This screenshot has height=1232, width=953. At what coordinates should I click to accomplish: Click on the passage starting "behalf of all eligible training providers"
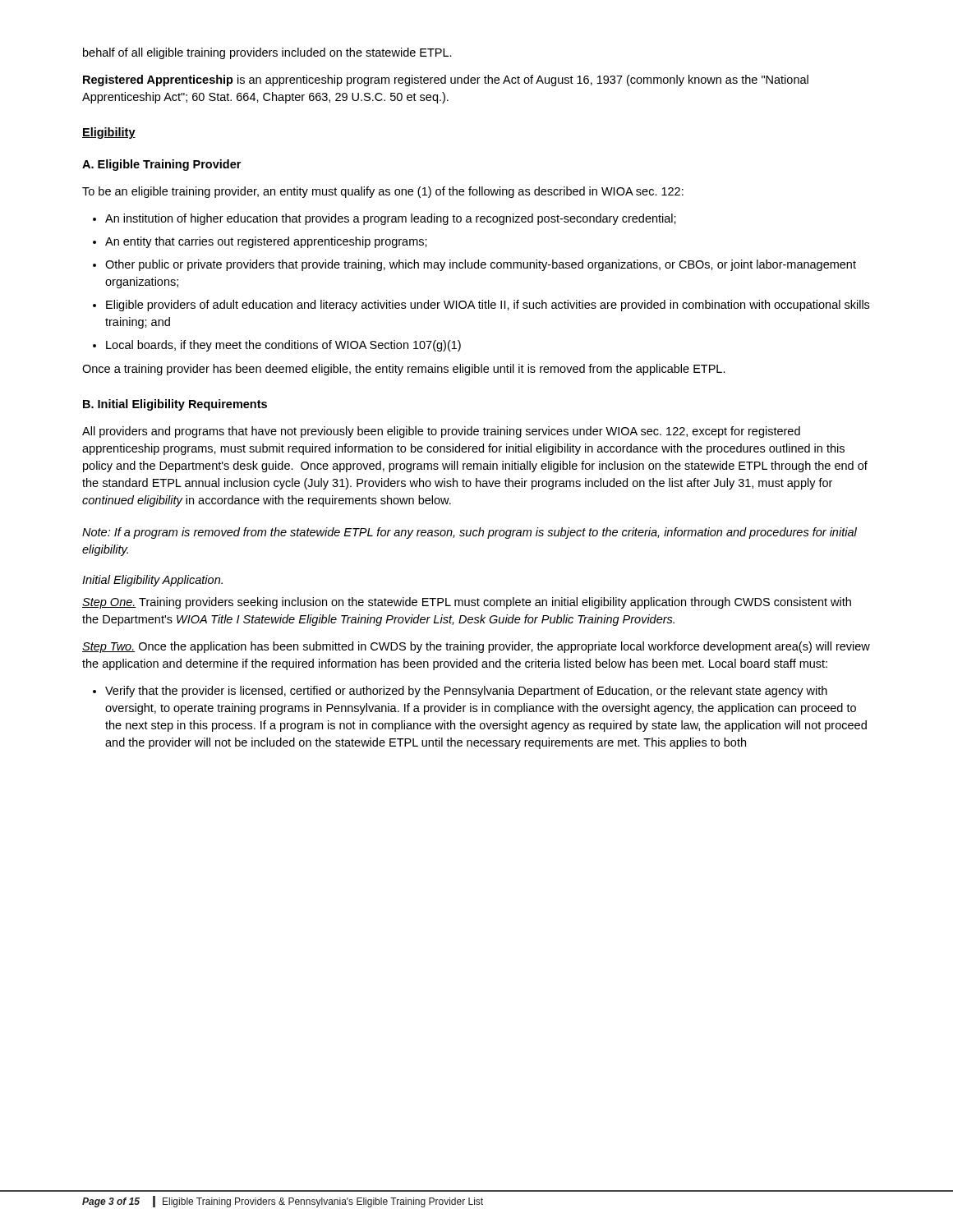[267, 53]
